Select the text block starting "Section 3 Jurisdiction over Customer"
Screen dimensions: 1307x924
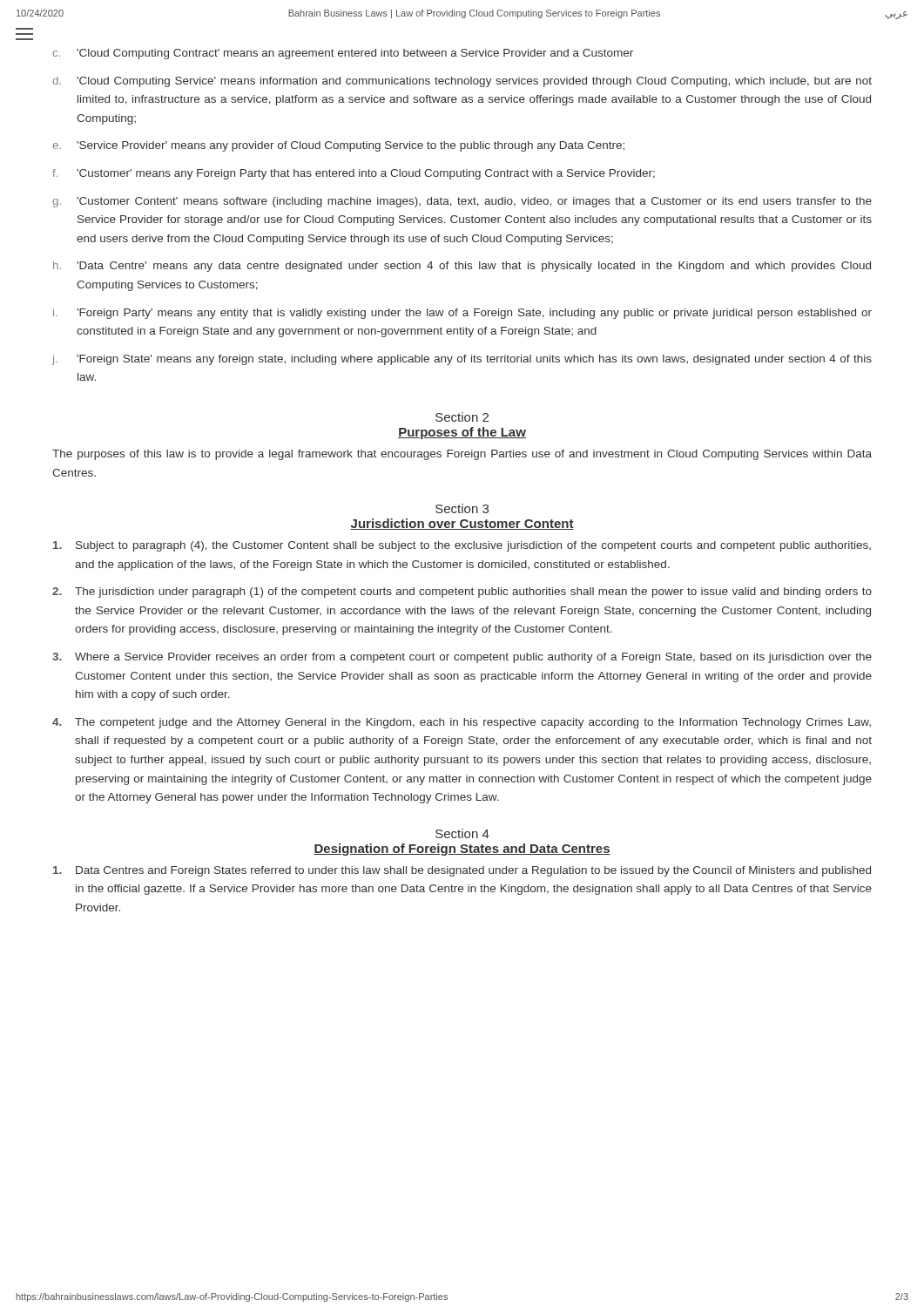pos(462,516)
